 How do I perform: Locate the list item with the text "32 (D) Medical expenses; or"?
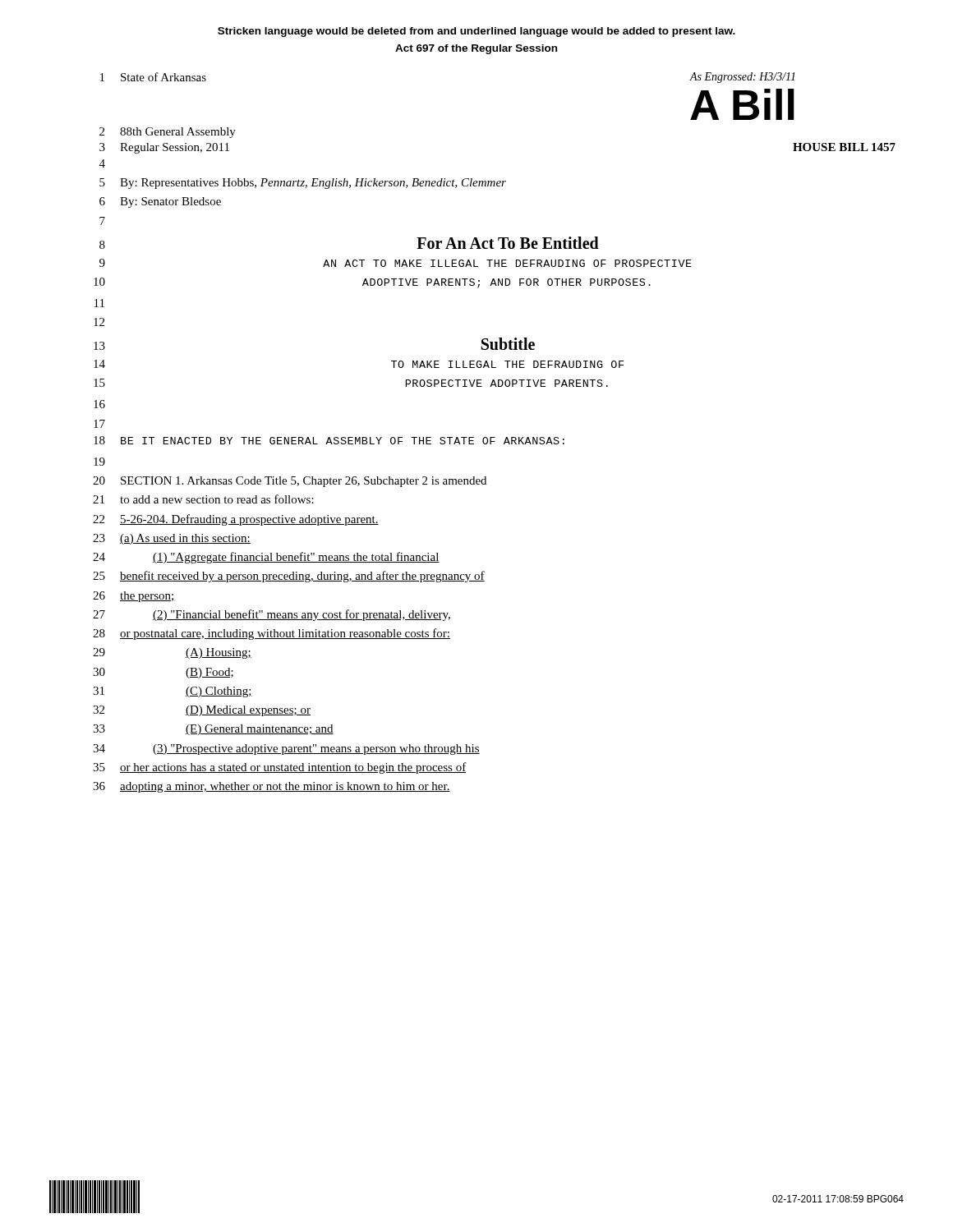[202, 711]
